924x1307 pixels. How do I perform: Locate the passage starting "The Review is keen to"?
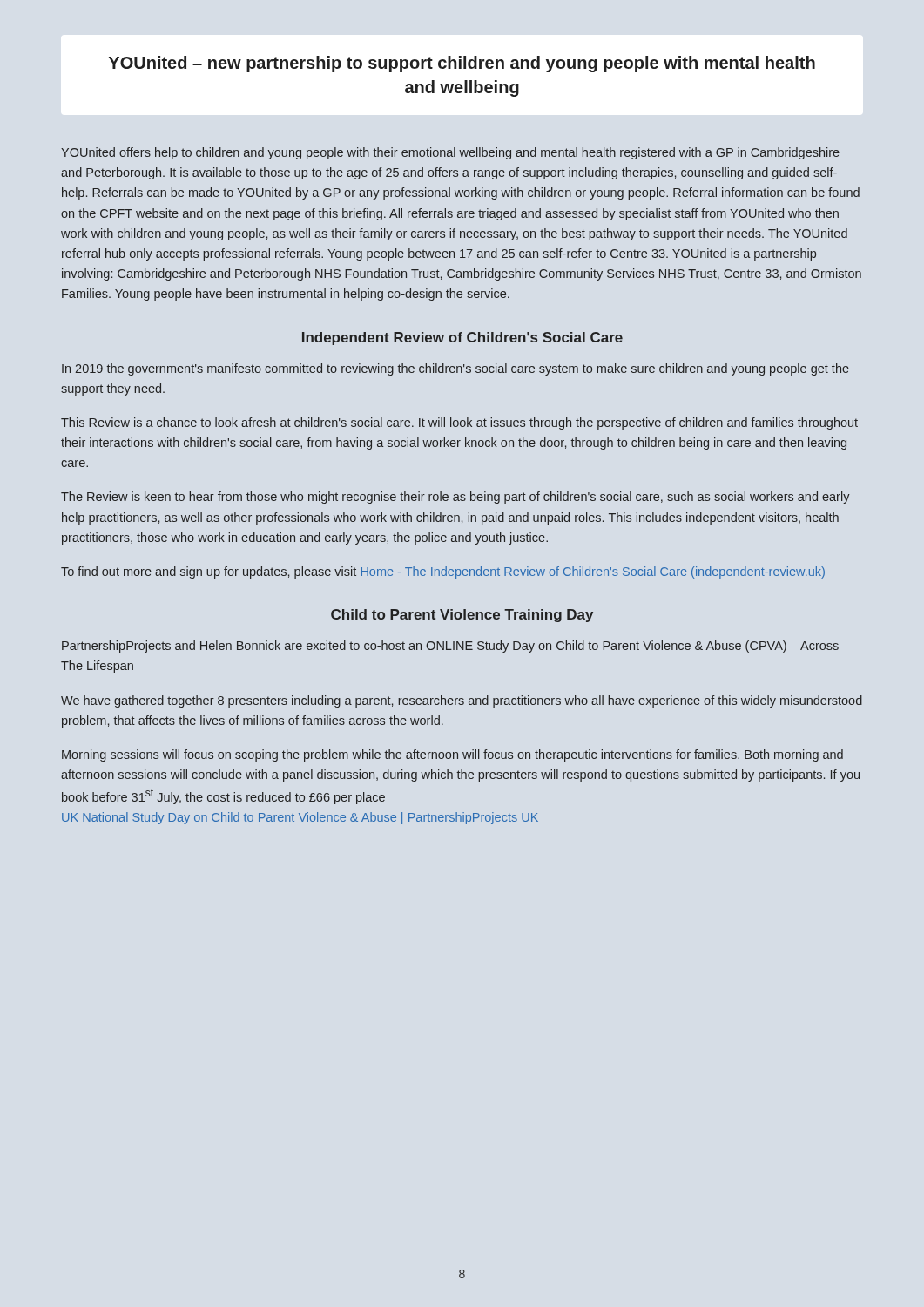point(455,517)
